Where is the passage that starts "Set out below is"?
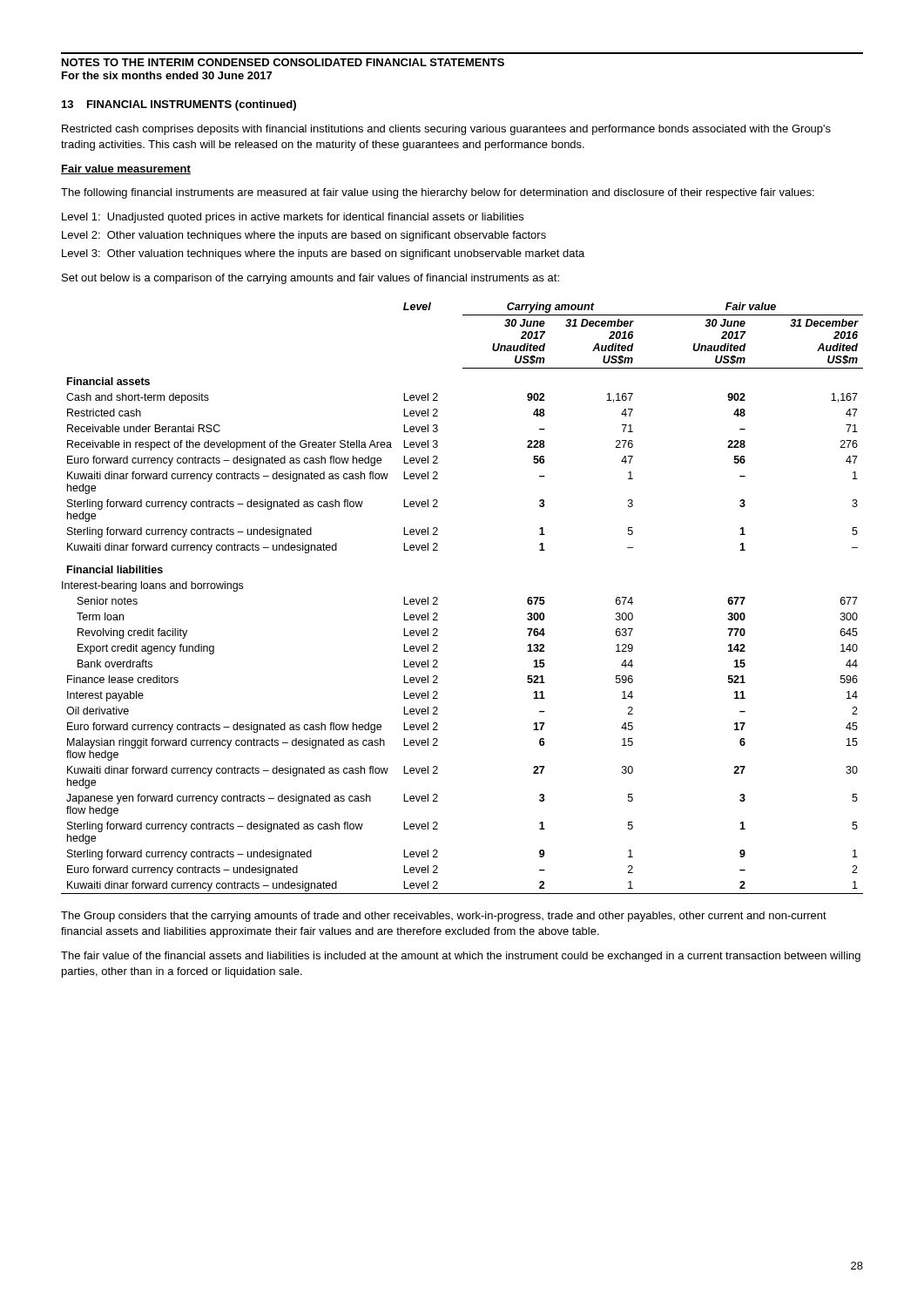Screen dimensions: 1307x924 (462, 278)
